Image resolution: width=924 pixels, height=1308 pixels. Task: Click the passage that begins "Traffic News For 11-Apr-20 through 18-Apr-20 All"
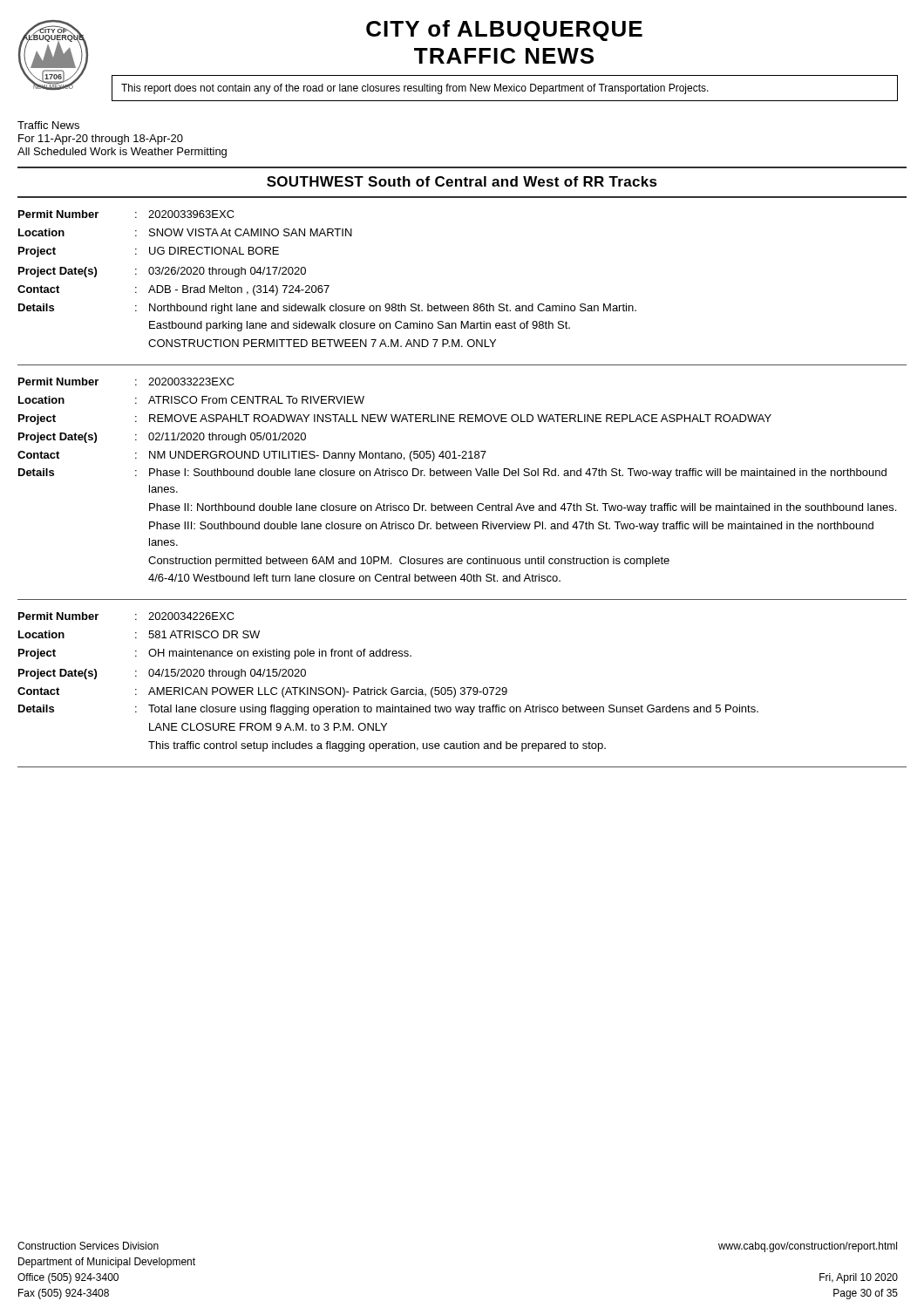click(x=122, y=139)
